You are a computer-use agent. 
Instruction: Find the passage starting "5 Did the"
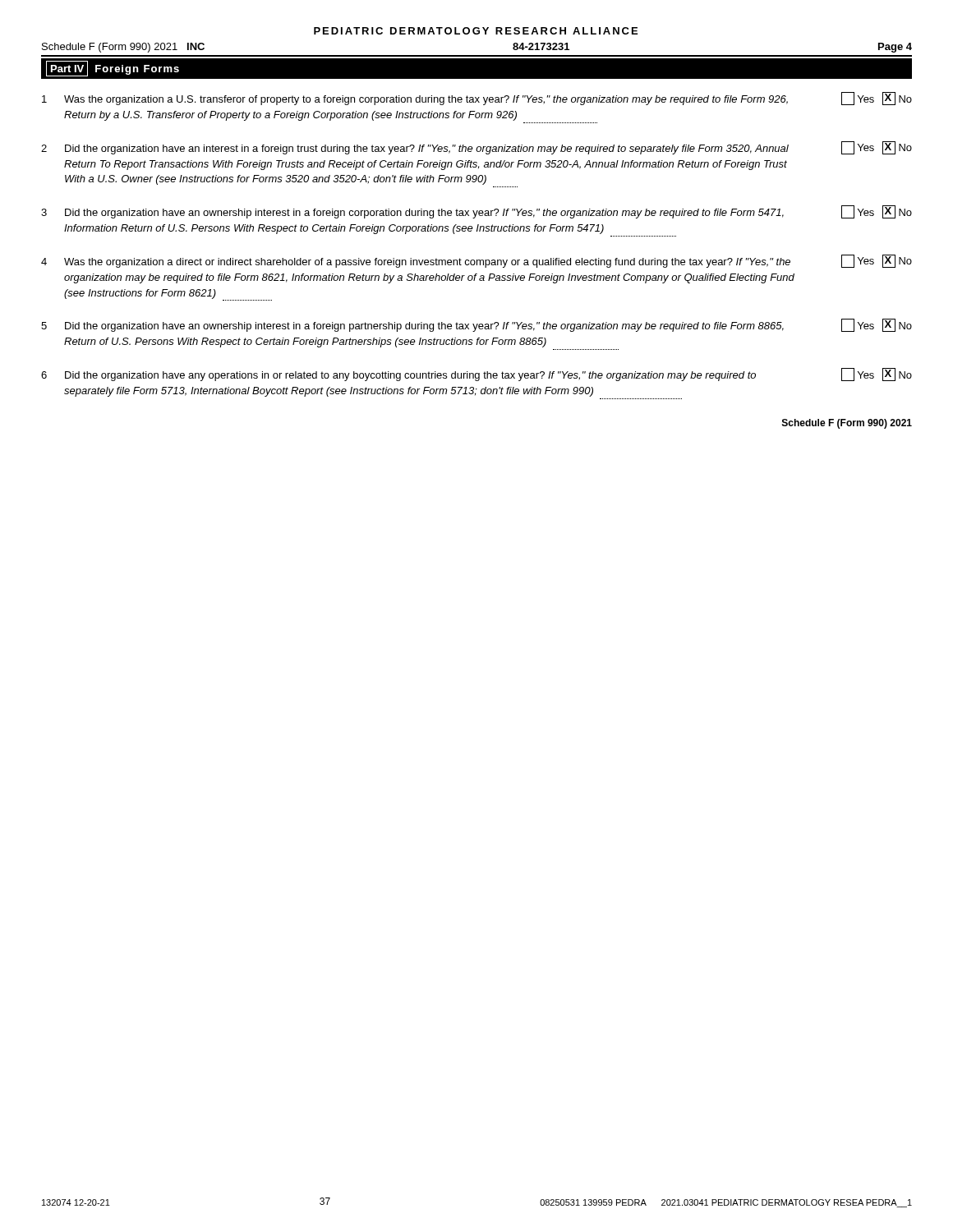pyautogui.click(x=476, y=335)
